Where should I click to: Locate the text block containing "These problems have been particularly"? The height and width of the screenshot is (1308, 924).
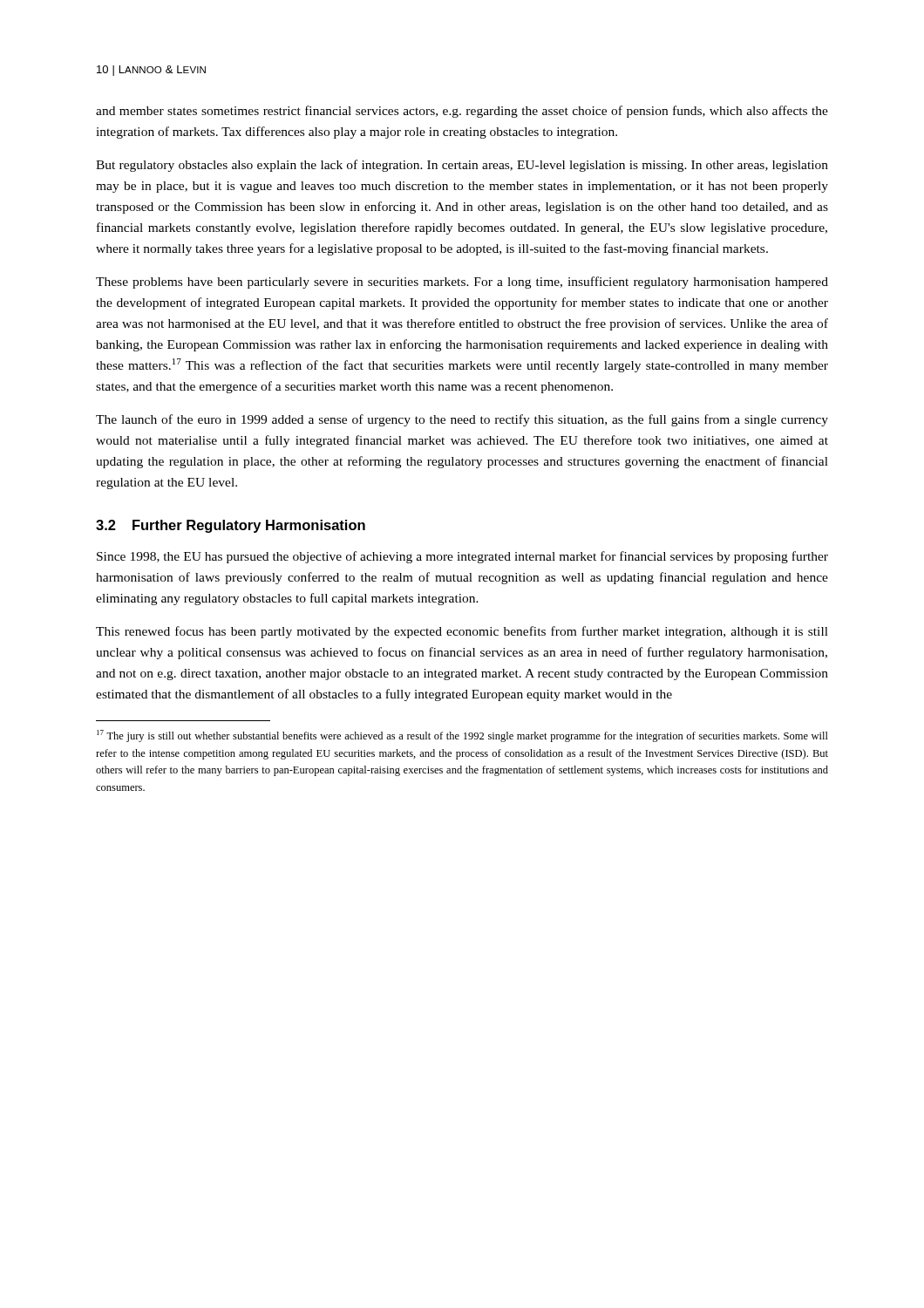pos(462,334)
